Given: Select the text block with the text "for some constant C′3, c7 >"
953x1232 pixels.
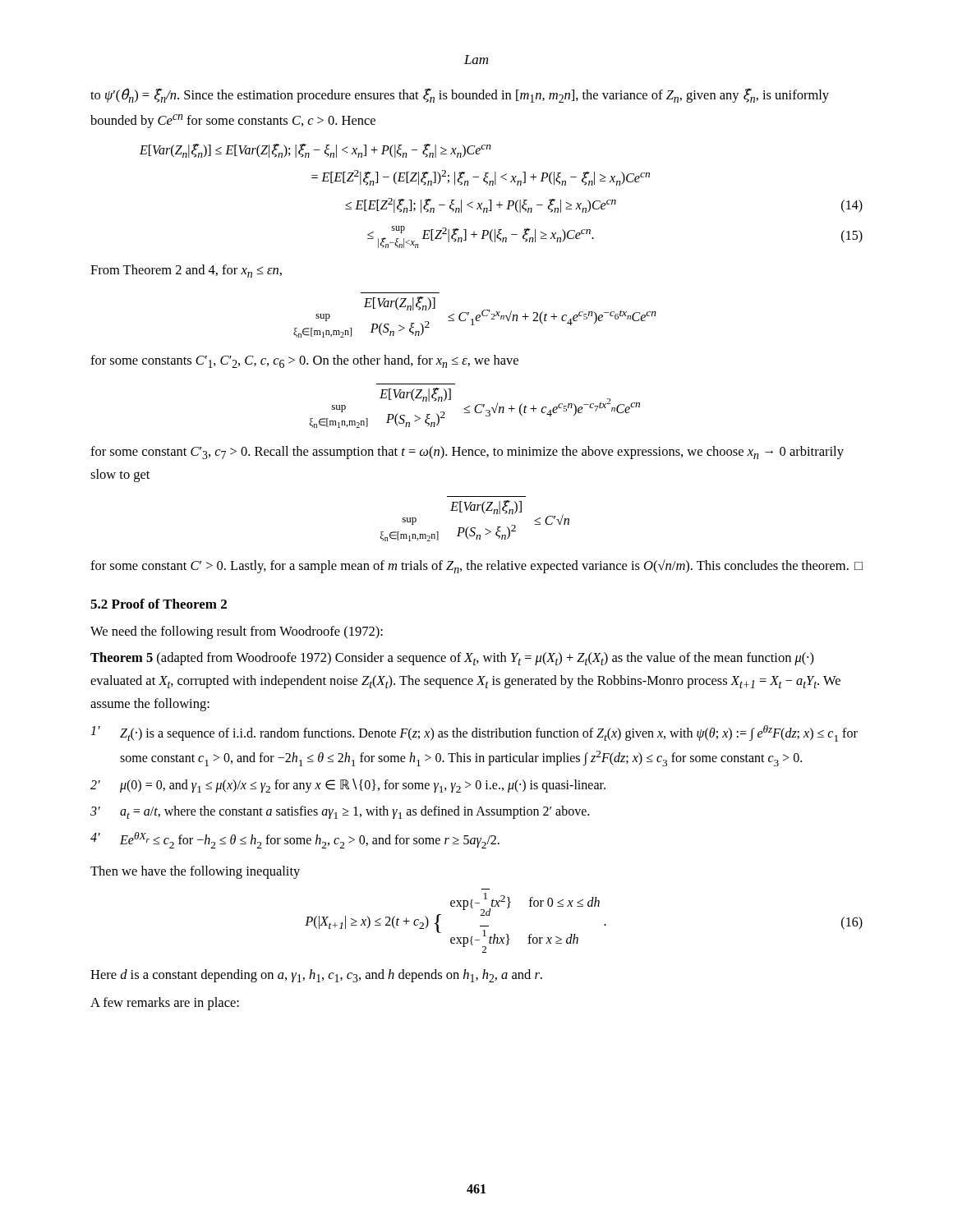Looking at the screenshot, I should [x=467, y=463].
